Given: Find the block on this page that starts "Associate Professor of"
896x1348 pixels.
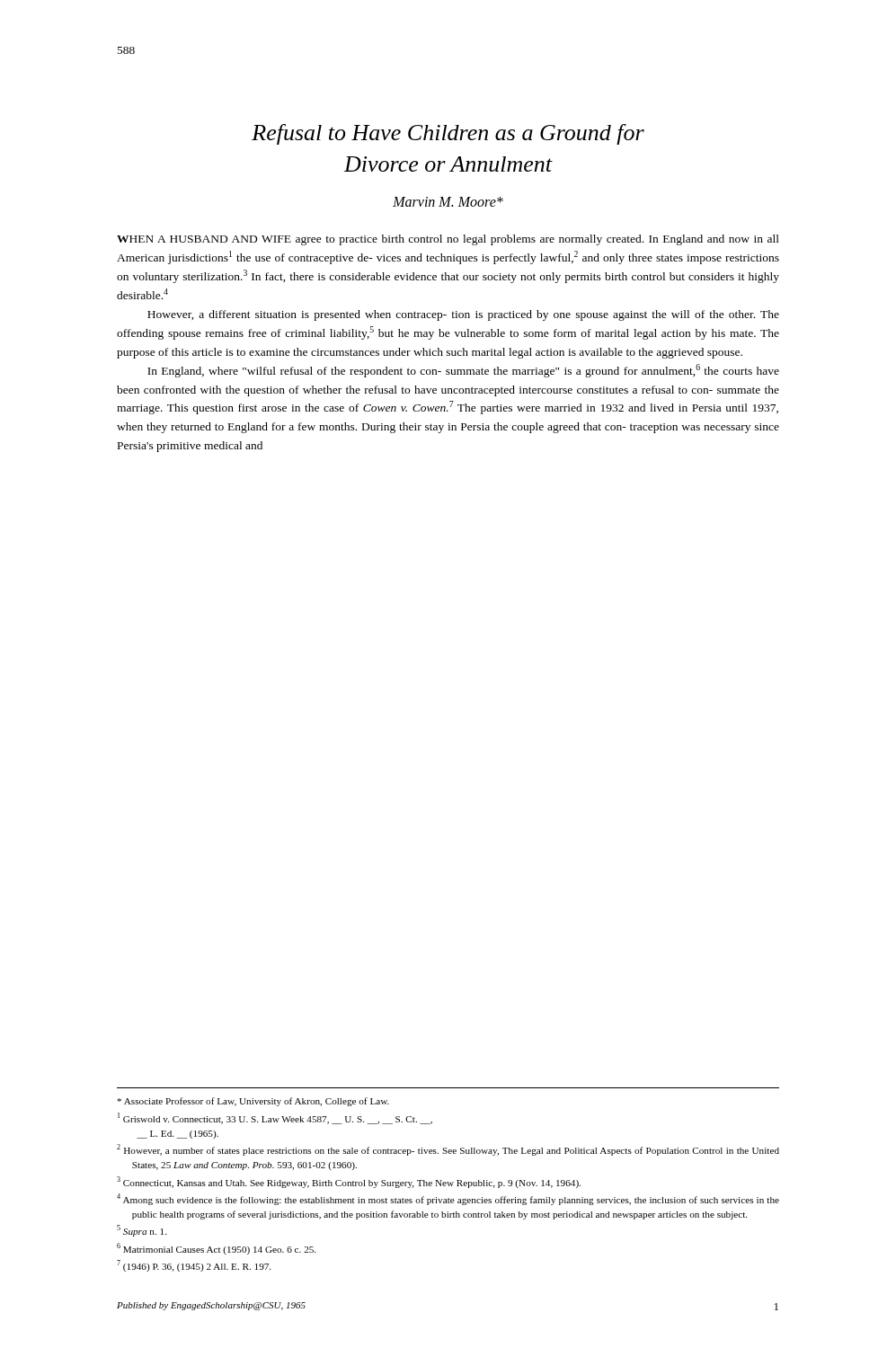Looking at the screenshot, I should (x=253, y=1102).
